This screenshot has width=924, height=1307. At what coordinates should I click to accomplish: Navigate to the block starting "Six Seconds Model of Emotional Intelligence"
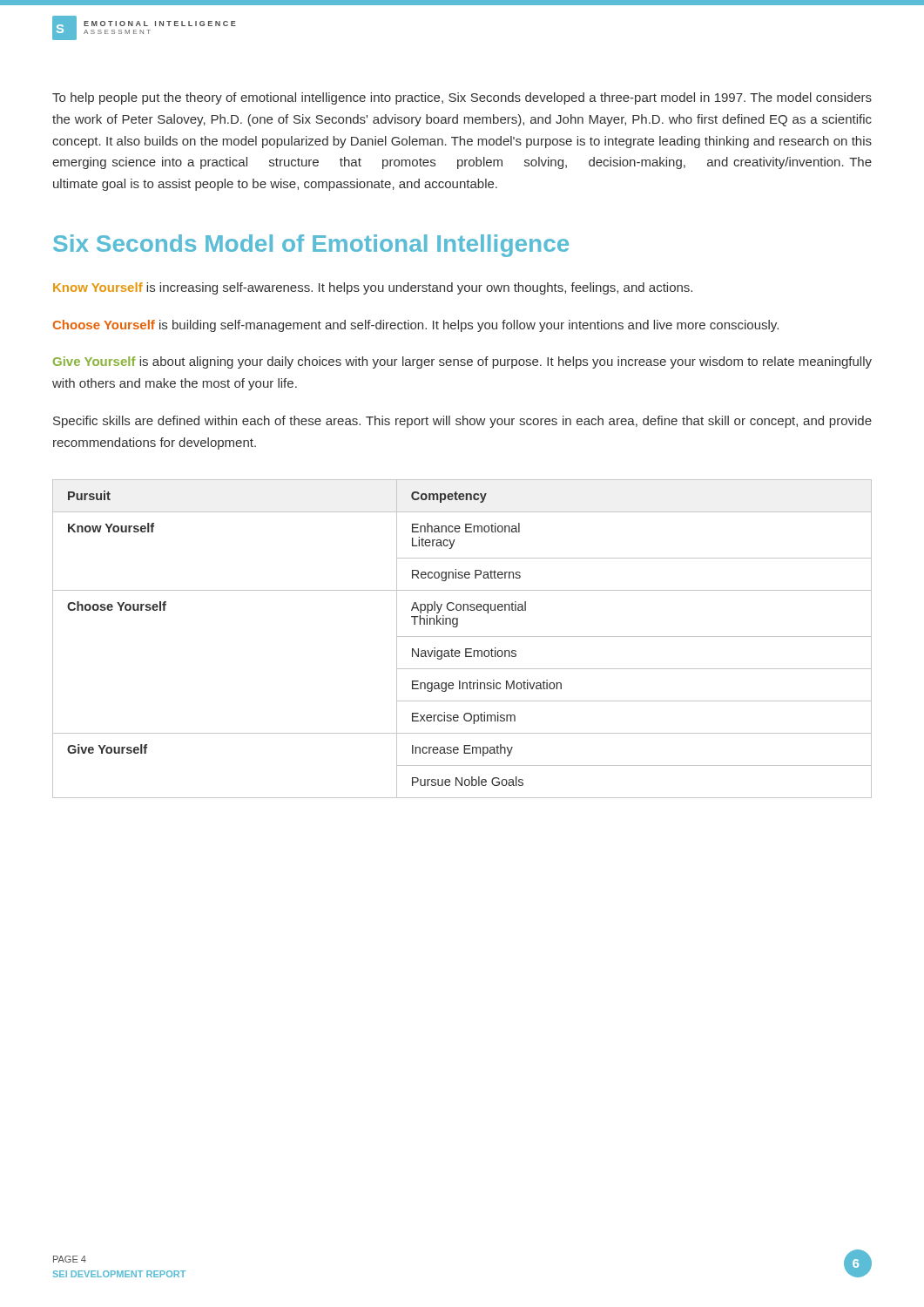[311, 243]
